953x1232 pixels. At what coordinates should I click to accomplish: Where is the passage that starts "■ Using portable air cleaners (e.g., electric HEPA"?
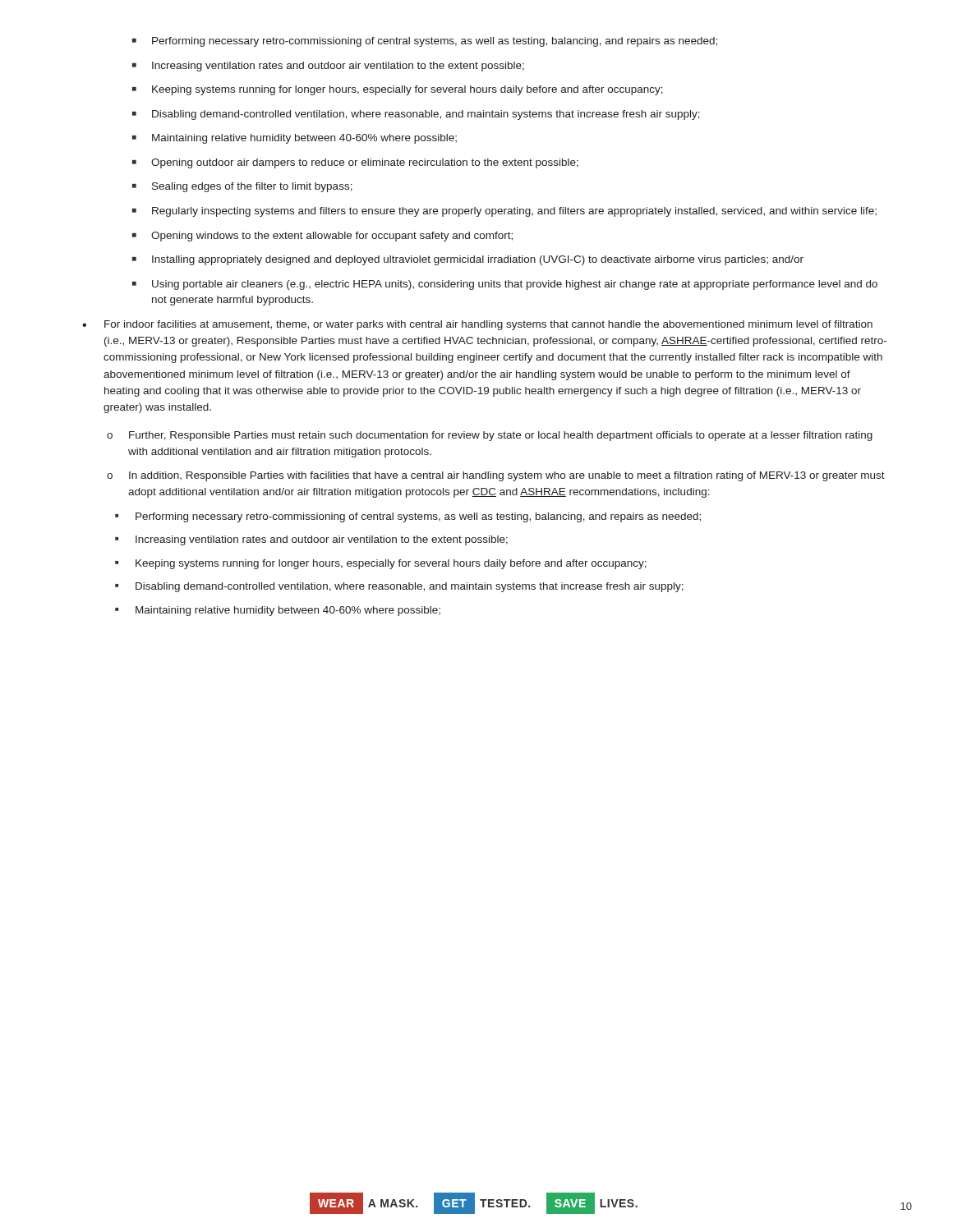[x=509, y=292]
